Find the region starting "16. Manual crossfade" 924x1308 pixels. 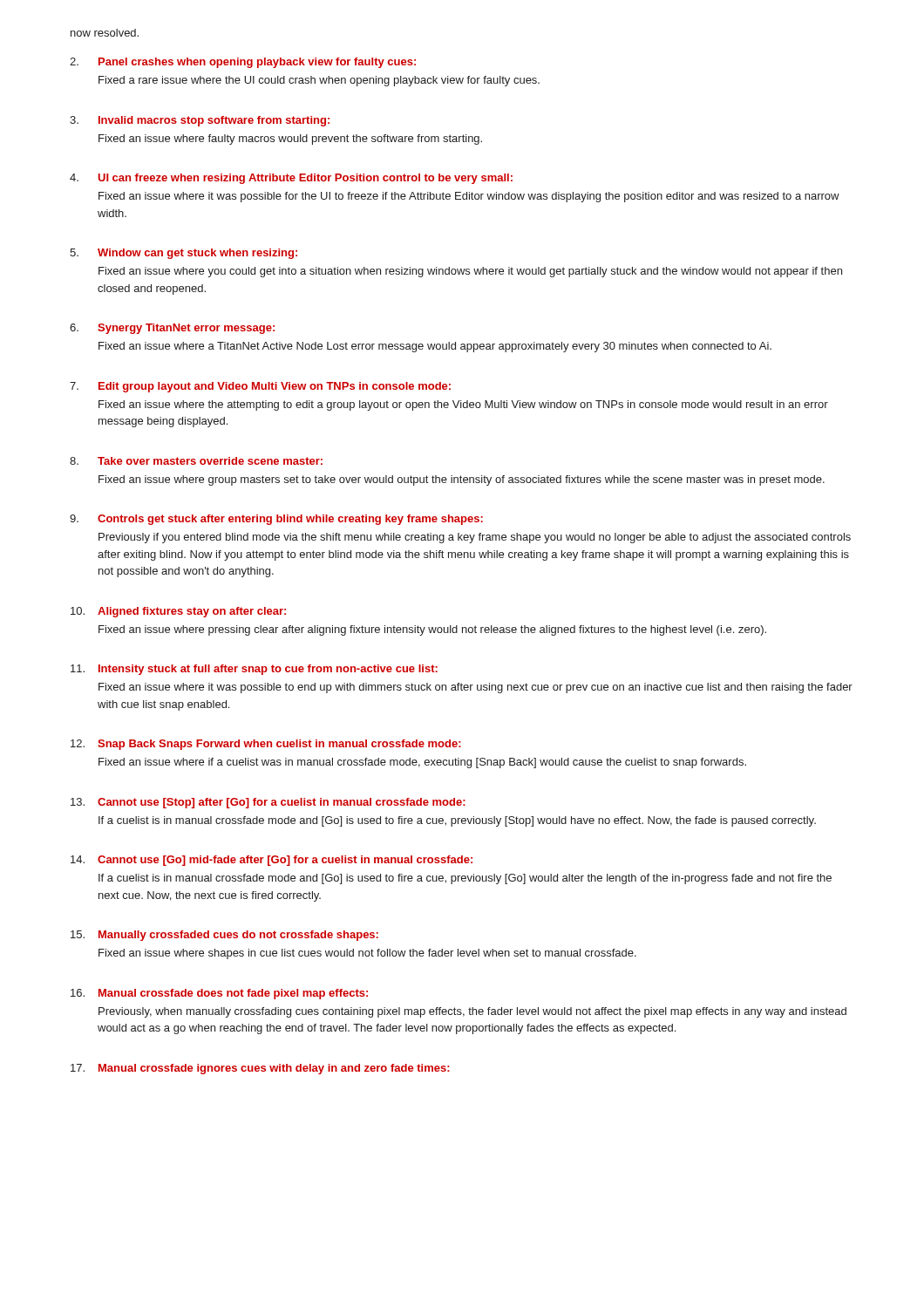(462, 1017)
